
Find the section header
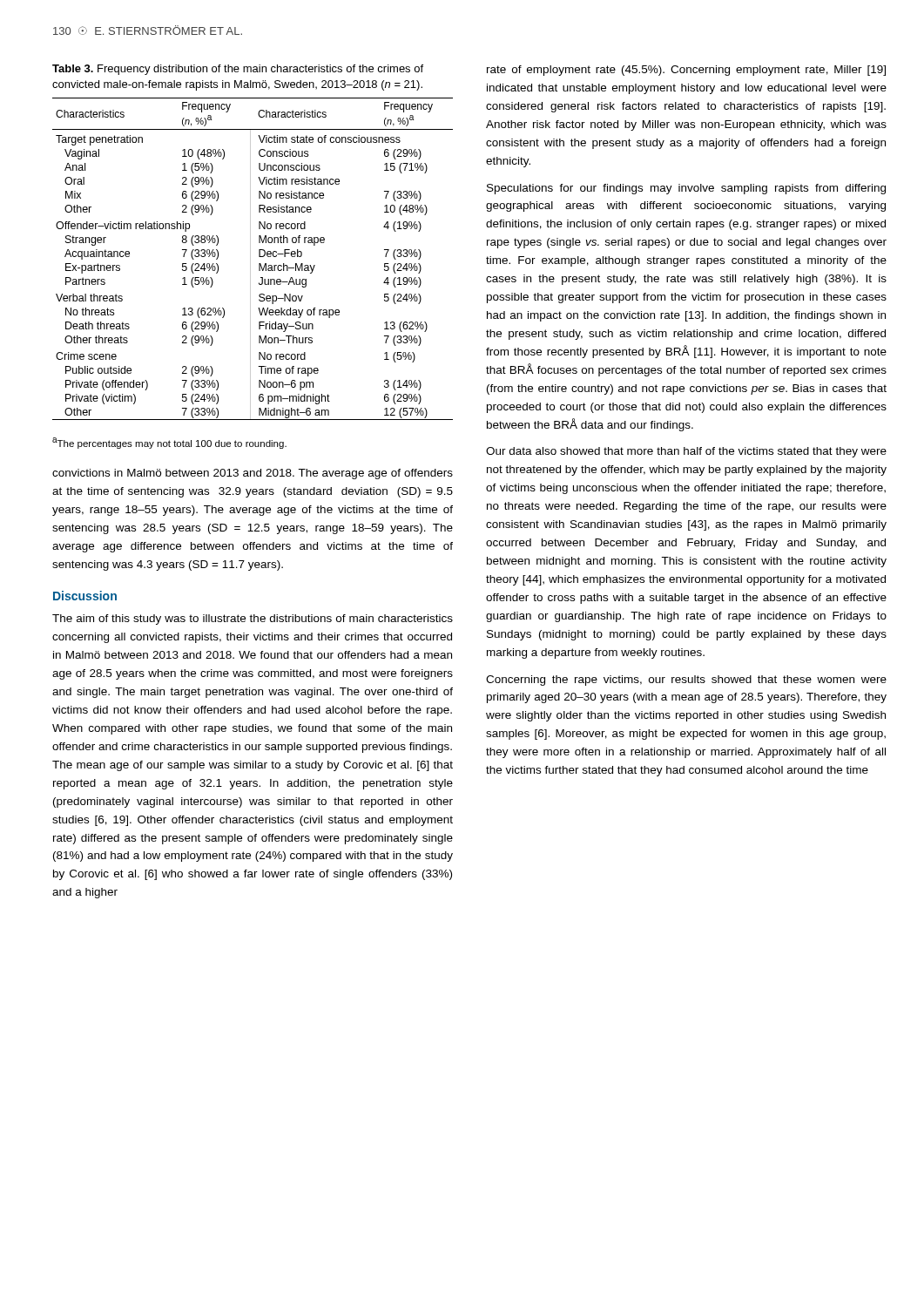(x=85, y=596)
